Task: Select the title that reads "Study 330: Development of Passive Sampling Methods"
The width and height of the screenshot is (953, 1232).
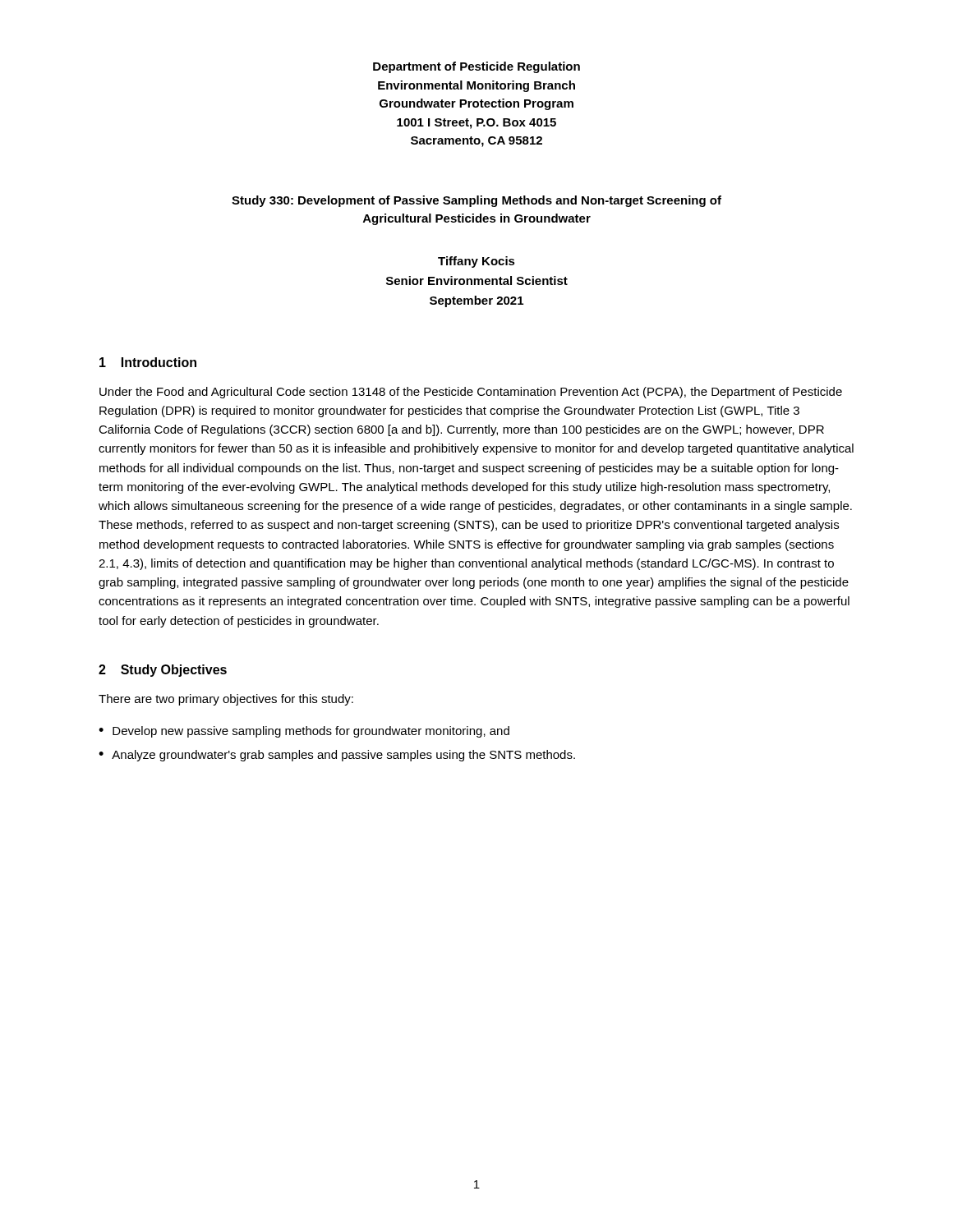Action: (x=476, y=209)
